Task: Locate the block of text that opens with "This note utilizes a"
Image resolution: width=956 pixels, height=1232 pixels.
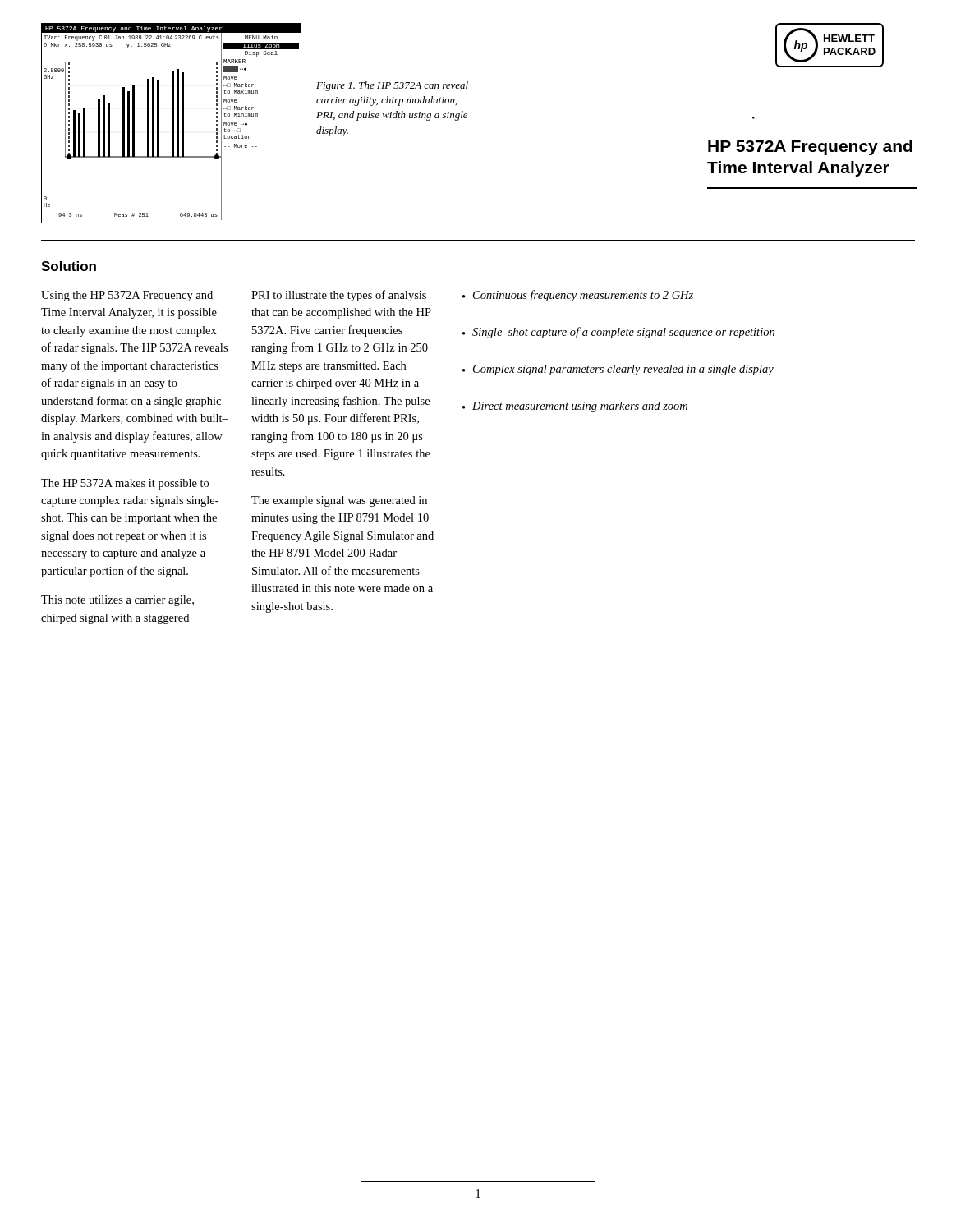Action: pyautogui.click(x=118, y=609)
